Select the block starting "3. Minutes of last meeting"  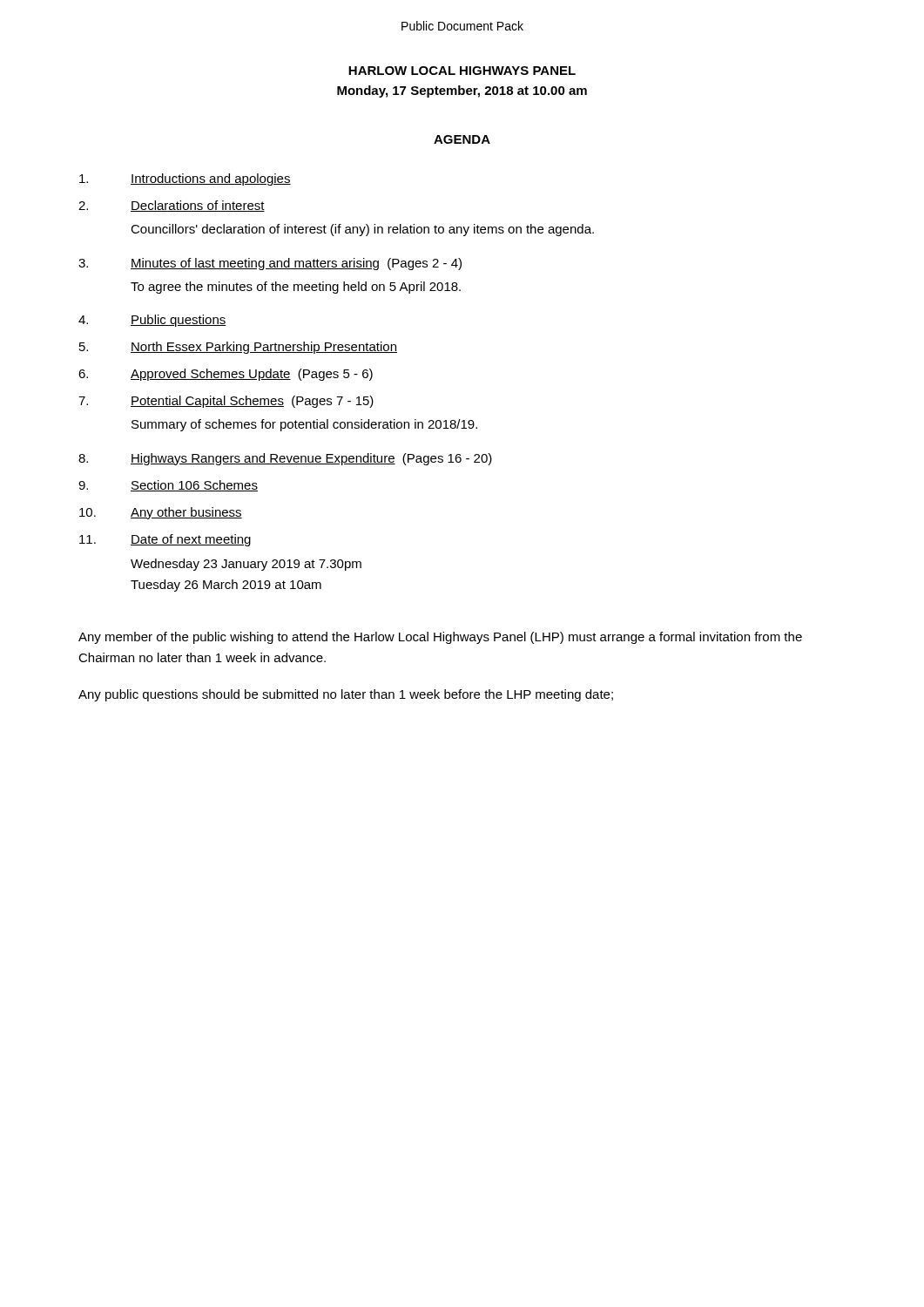462,262
